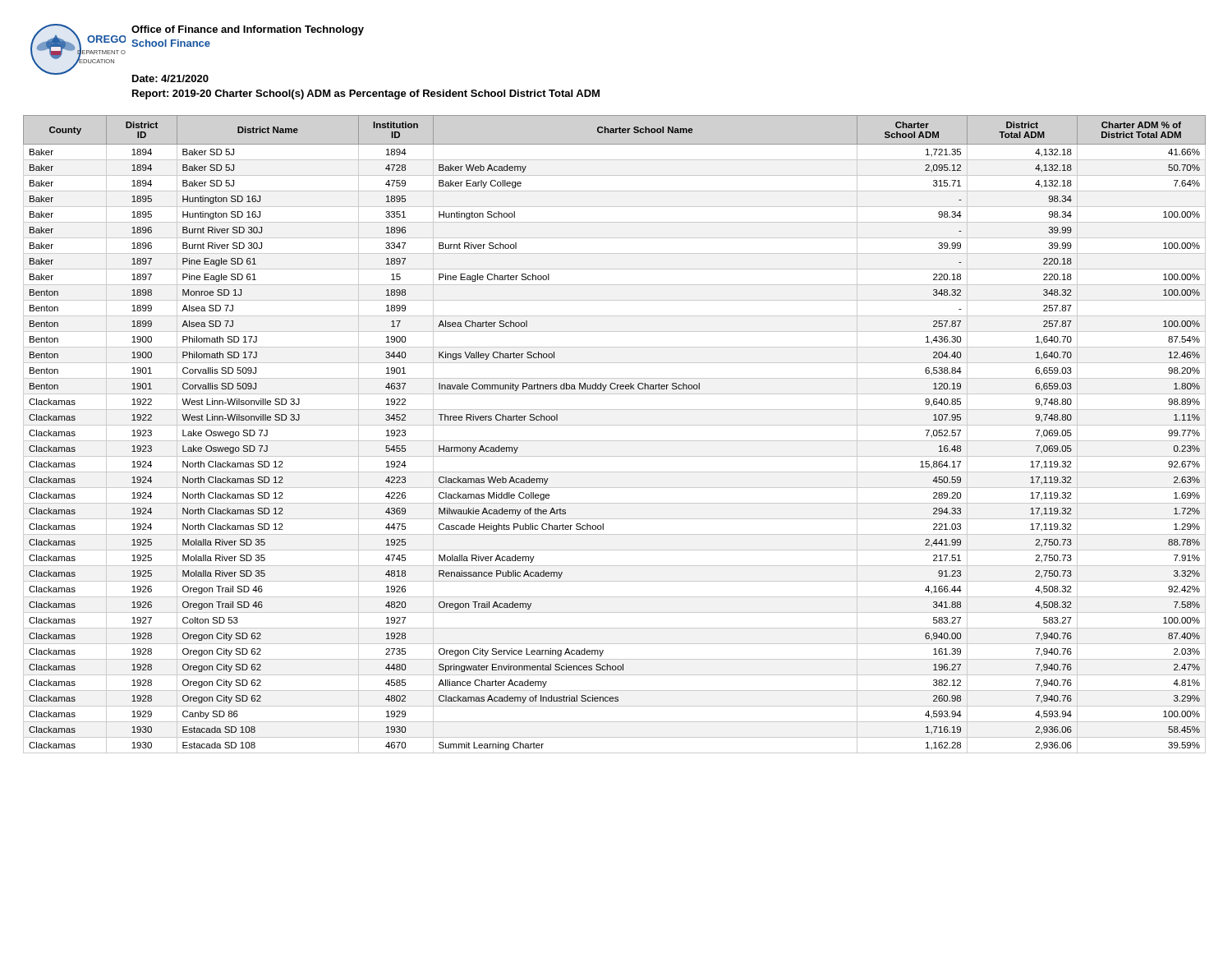Find the logo
The width and height of the screenshot is (1232, 953).
click(74, 55)
